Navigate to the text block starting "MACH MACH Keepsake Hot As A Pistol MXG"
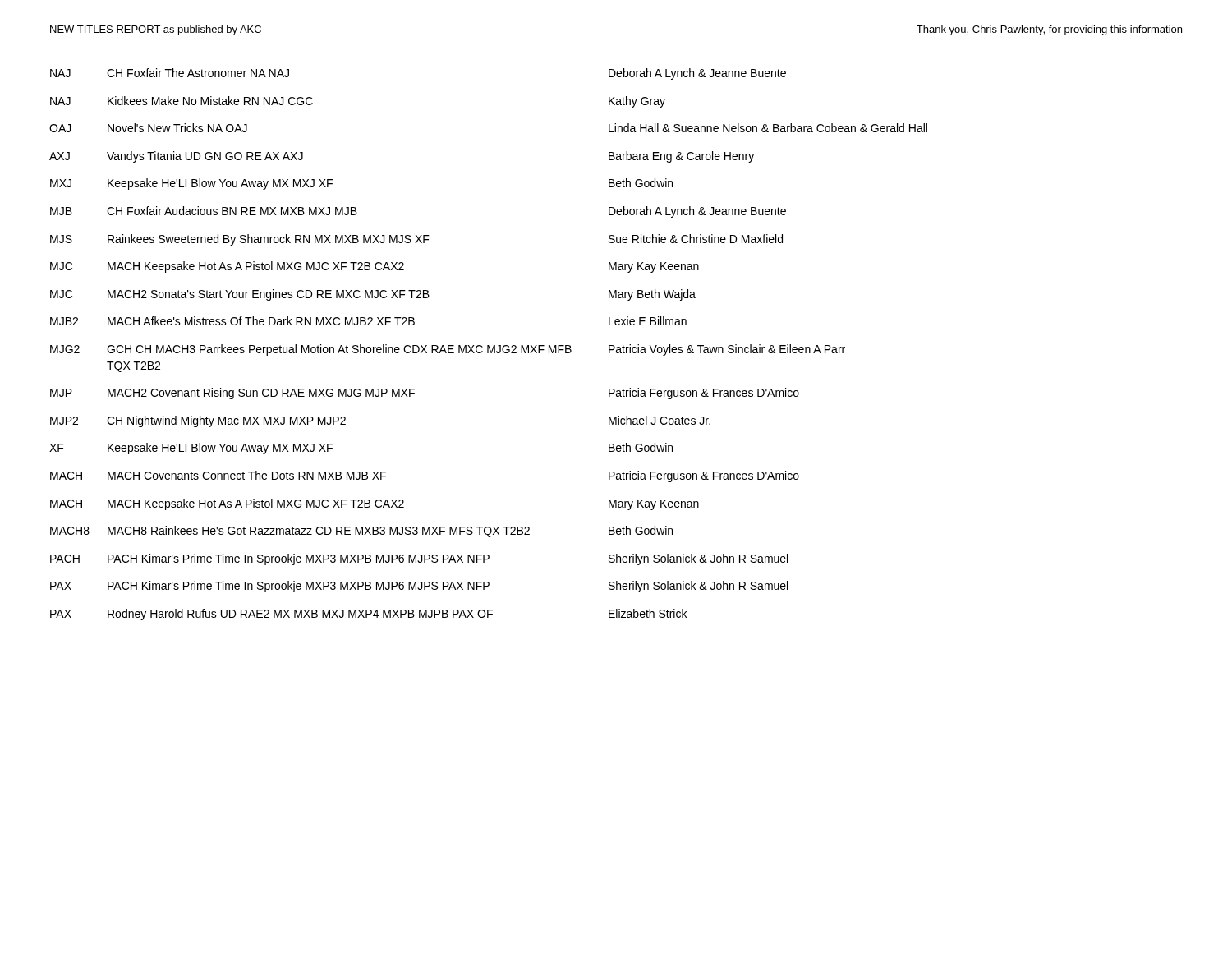This screenshot has width=1232, height=953. [x=616, y=504]
